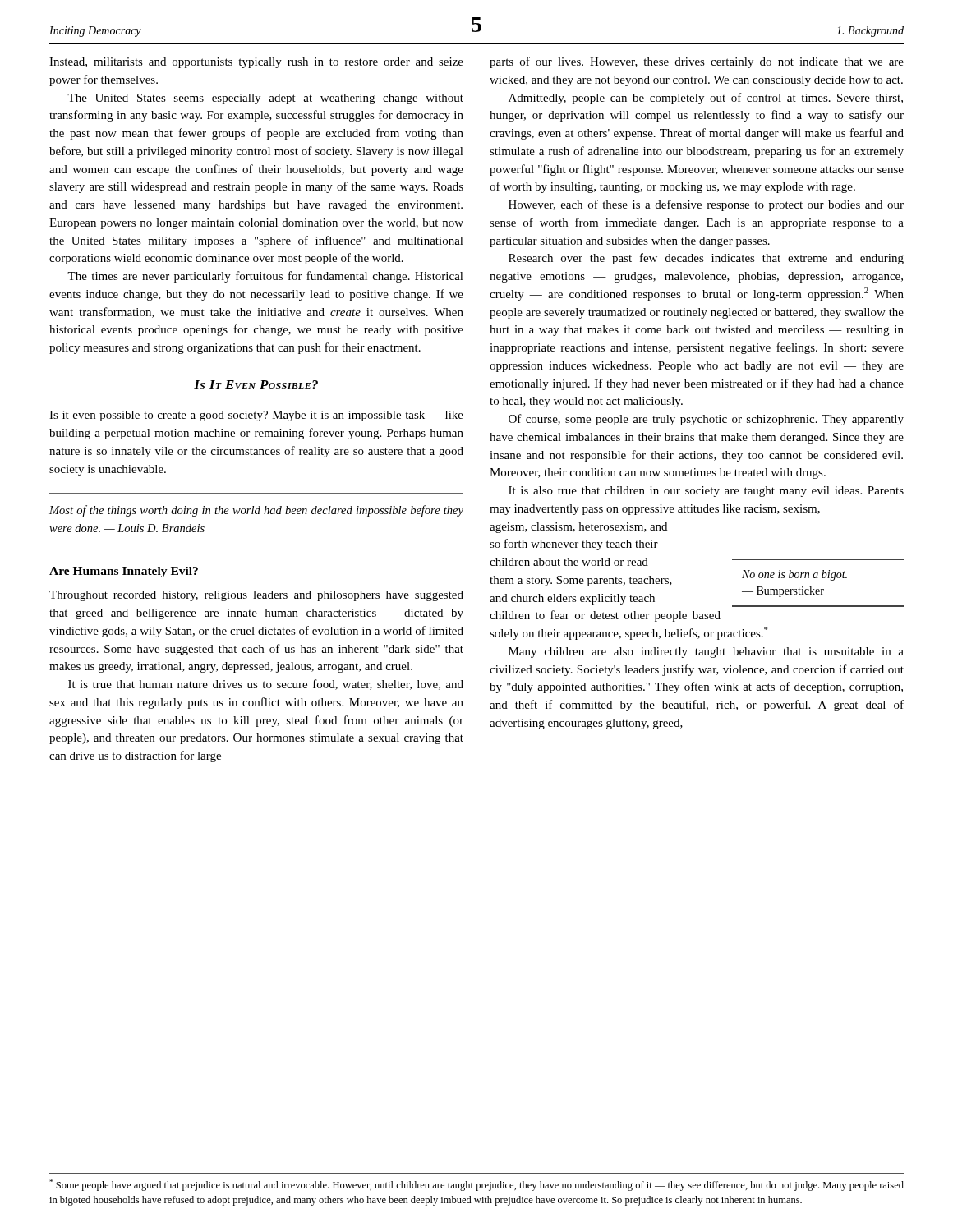Select the text block with the text "parts of our lives. However, these drives"

point(697,393)
